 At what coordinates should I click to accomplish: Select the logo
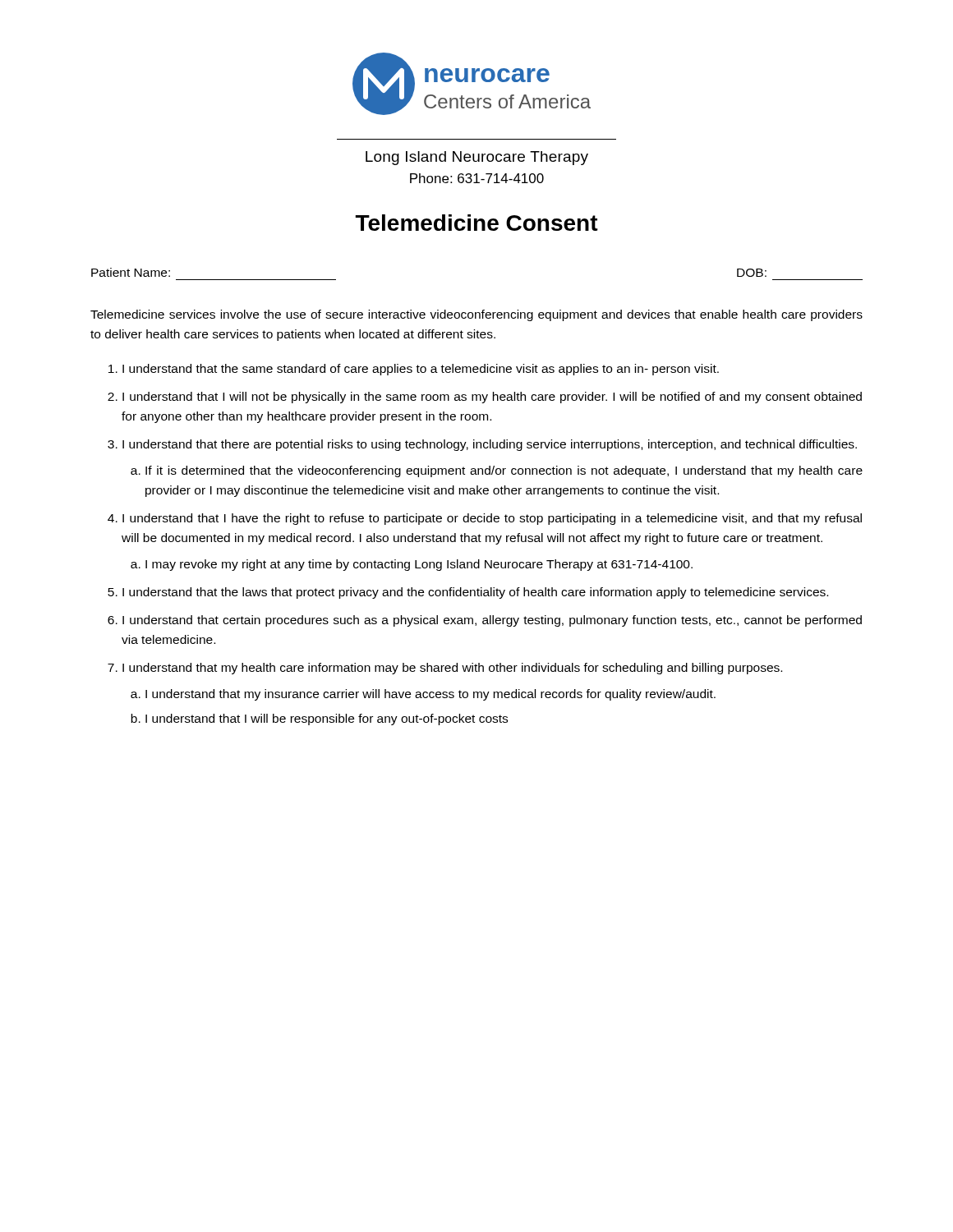click(476, 90)
